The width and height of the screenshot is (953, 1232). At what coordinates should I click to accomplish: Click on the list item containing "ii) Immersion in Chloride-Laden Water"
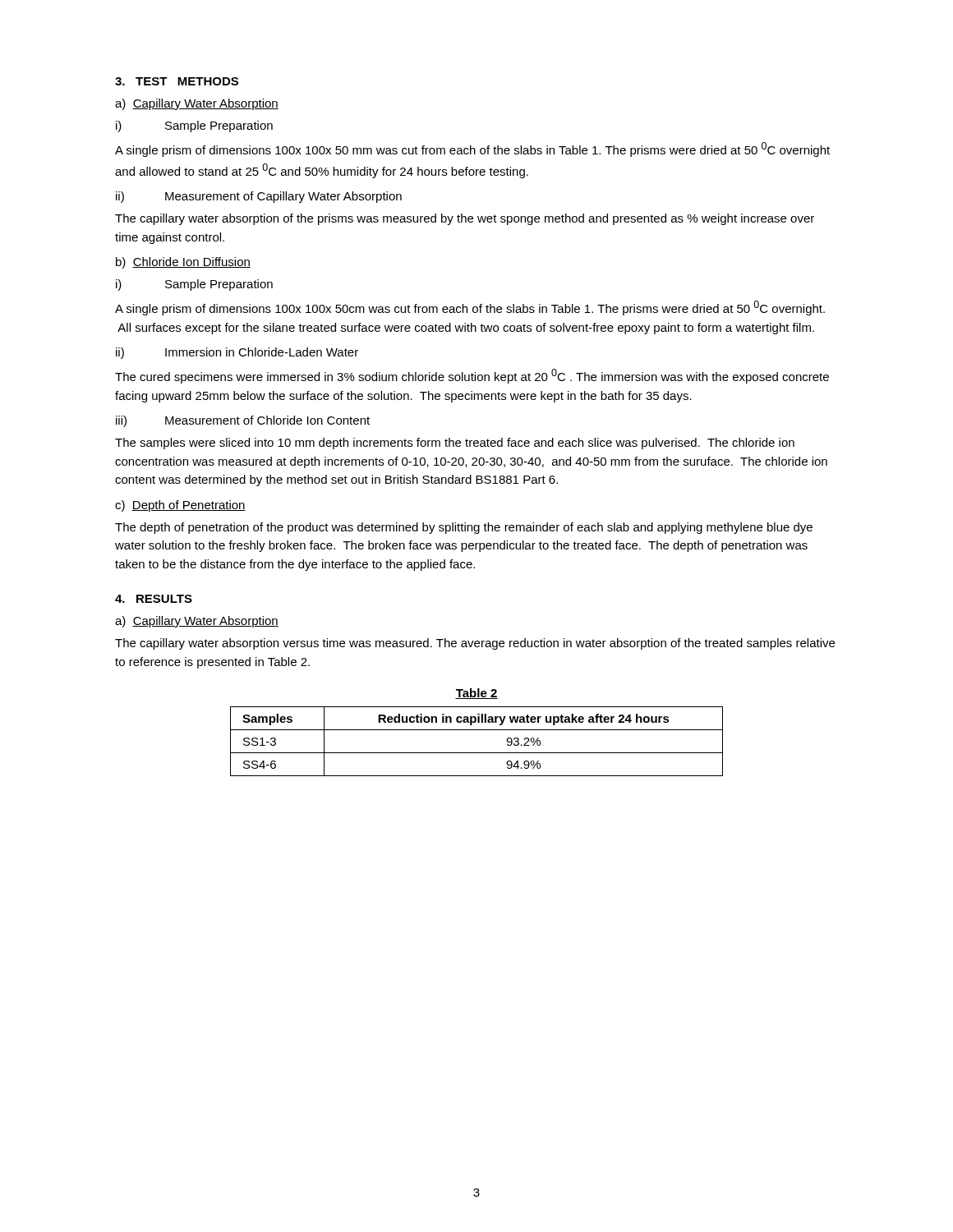pos(237,352)
